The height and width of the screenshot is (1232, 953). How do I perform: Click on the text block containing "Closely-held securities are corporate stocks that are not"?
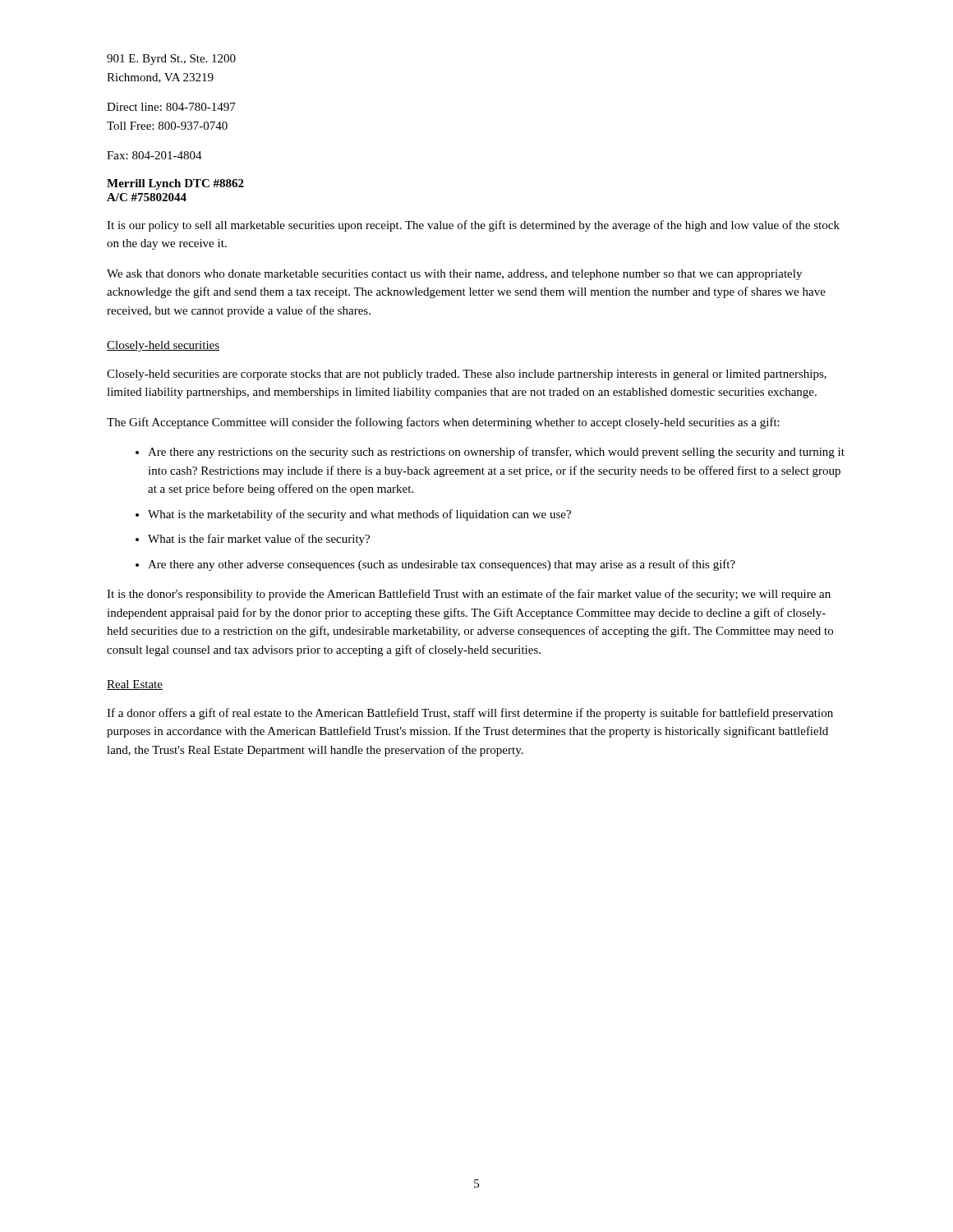click(x=467, y=383)
